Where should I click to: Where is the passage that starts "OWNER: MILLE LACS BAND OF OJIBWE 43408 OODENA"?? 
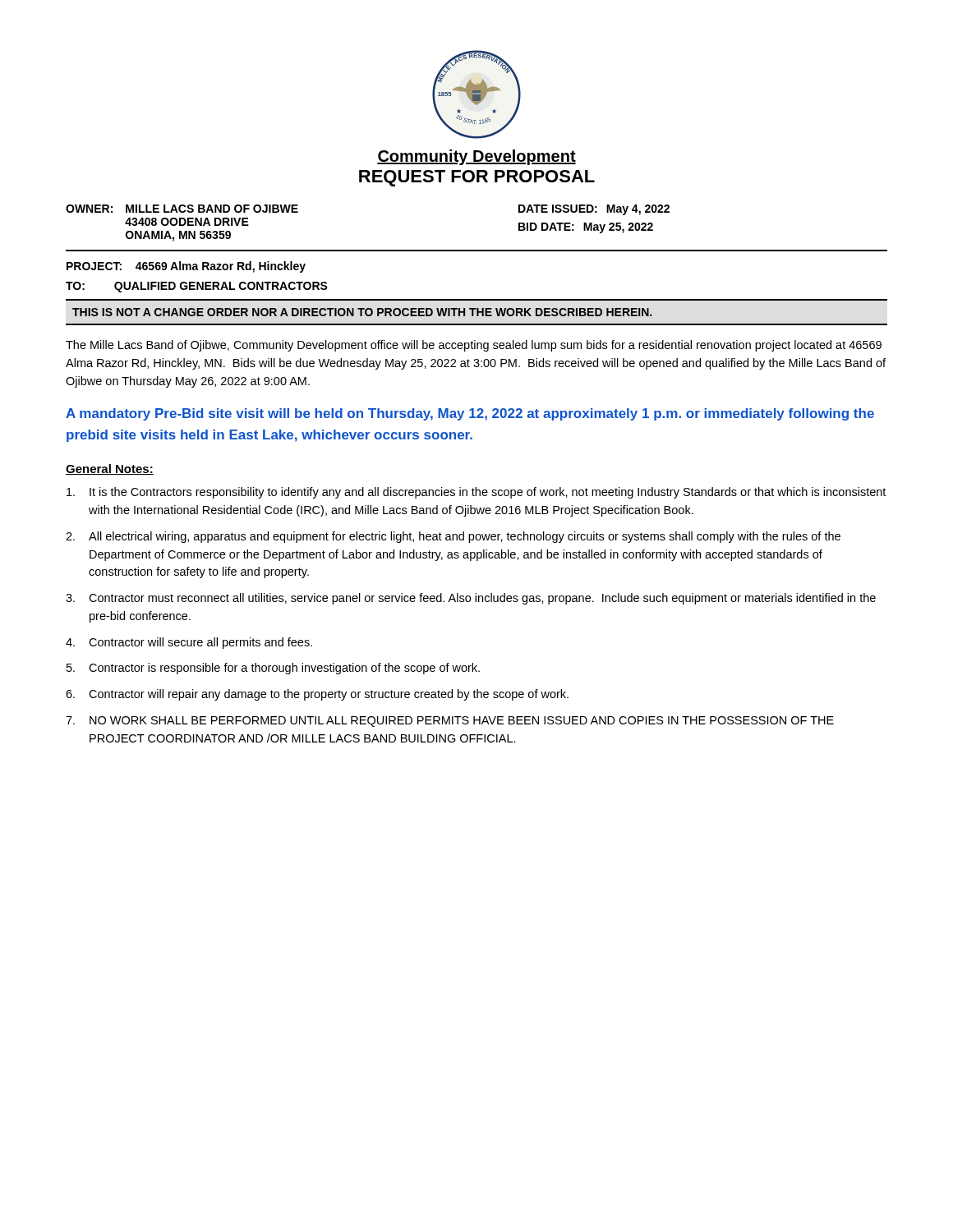[90, 210]
